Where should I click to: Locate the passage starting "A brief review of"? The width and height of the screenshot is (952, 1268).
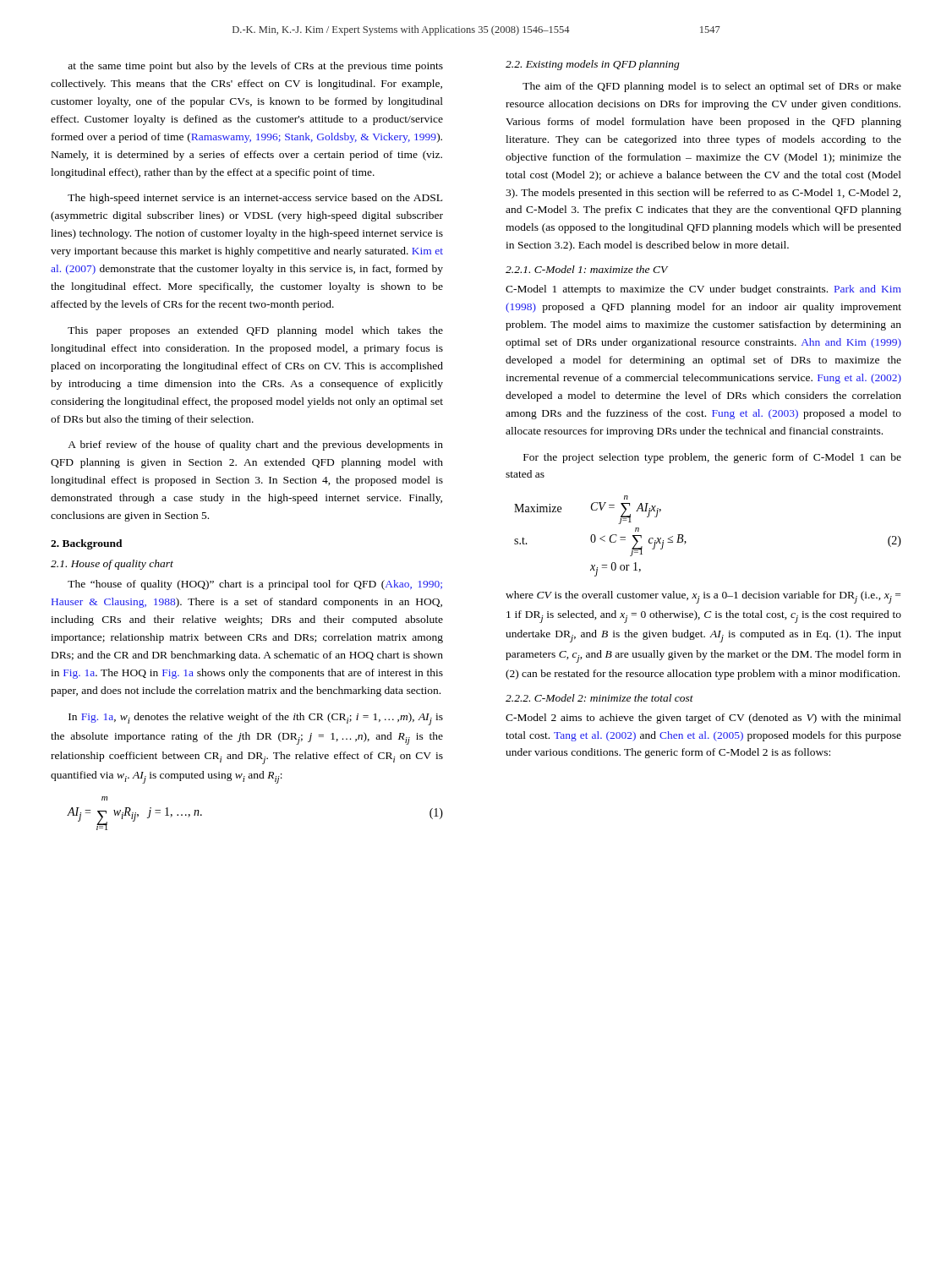click(247, 481)
